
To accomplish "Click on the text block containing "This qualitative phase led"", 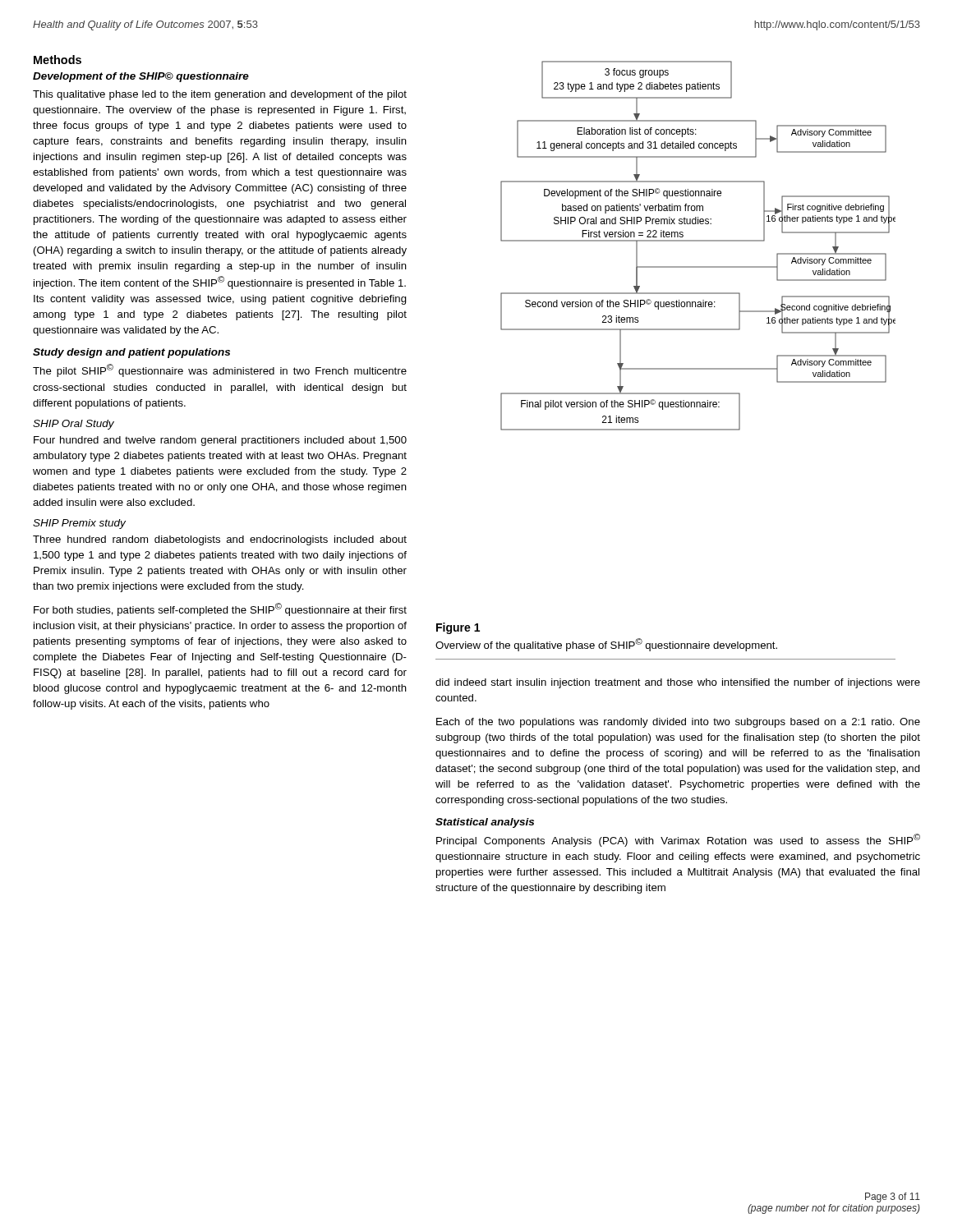I will tap(220, 212).
